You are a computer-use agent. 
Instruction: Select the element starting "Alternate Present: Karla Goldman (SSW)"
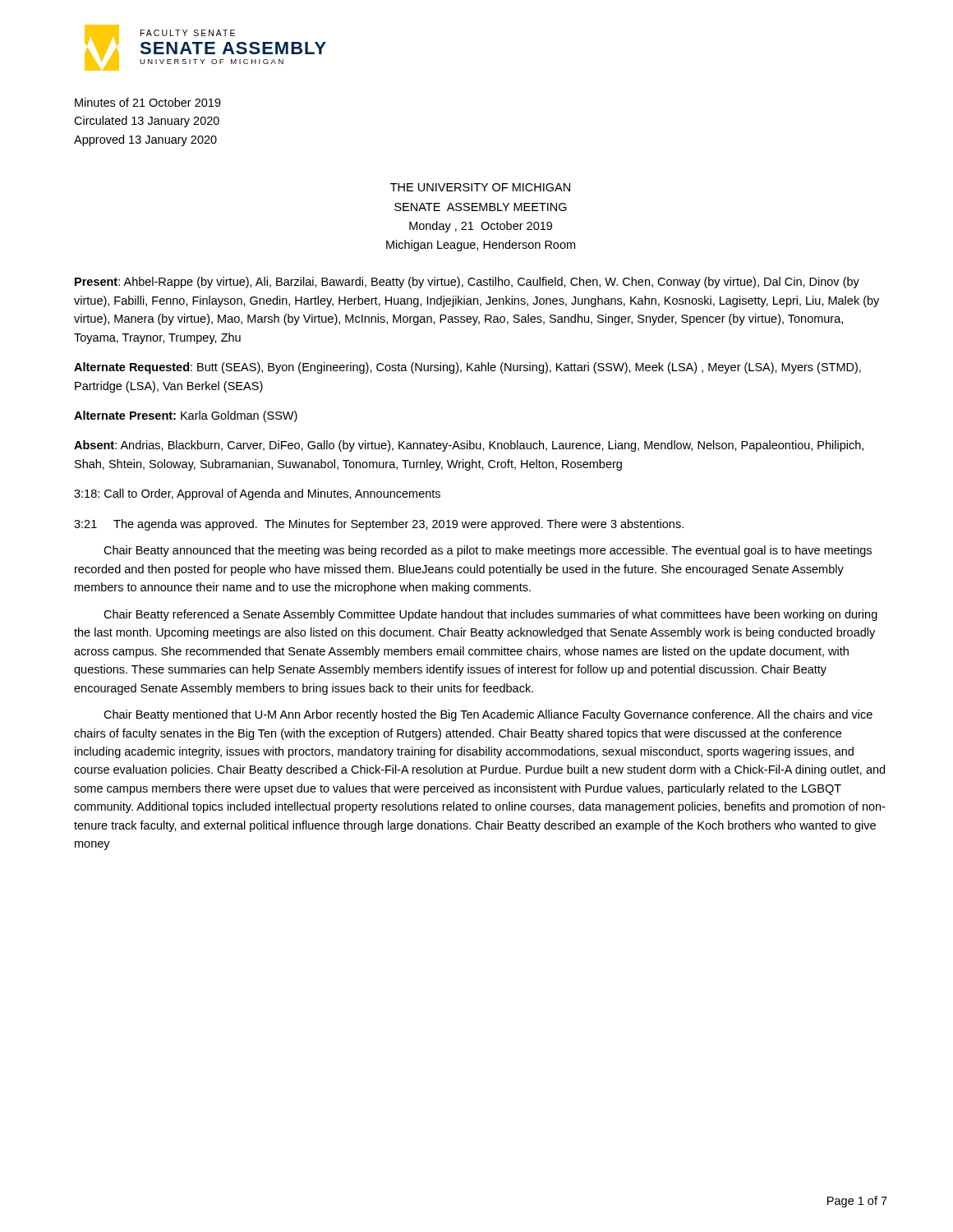[x=186, y=416]
